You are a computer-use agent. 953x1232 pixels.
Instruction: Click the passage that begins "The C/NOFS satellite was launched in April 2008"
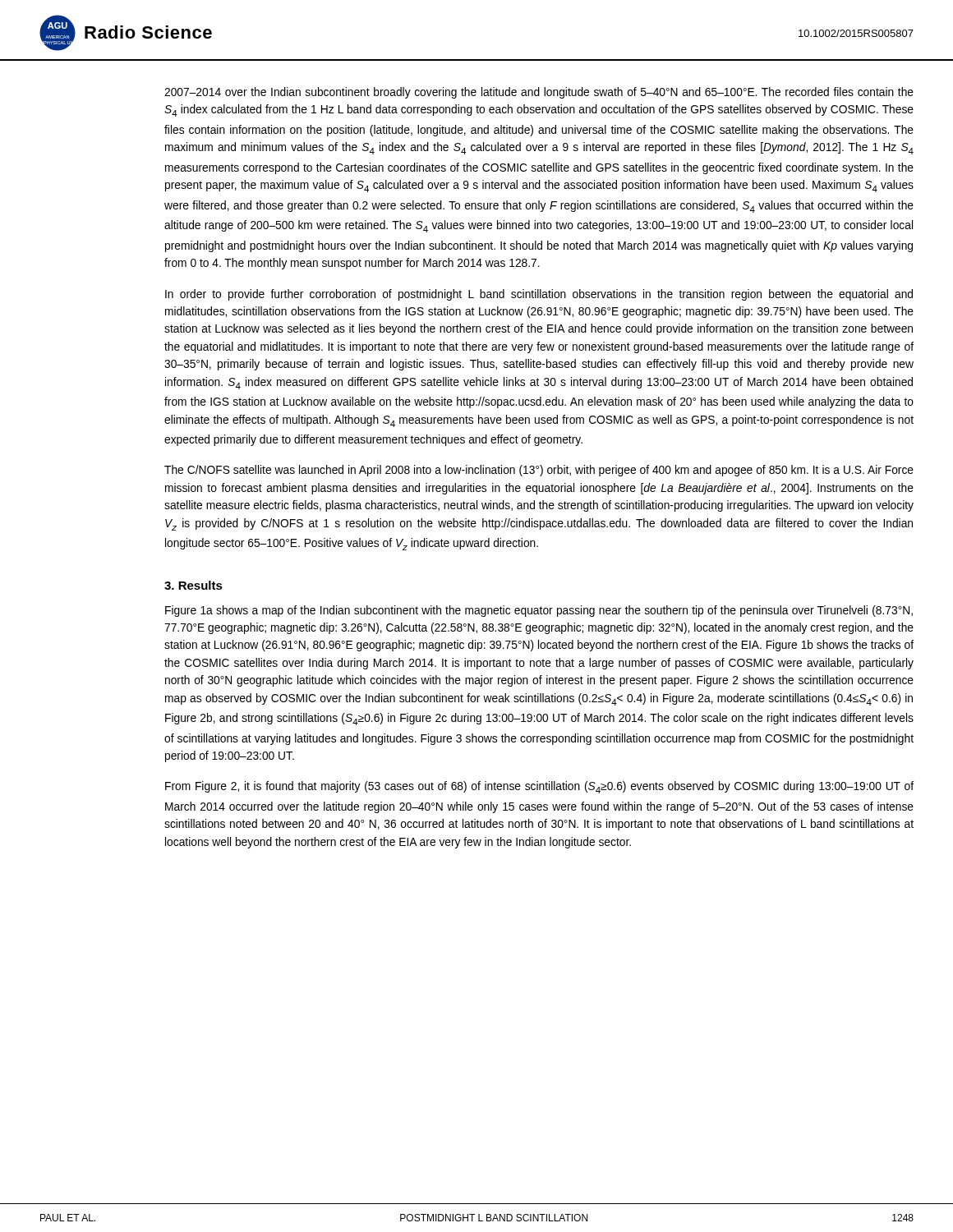(x=539, y=508)
